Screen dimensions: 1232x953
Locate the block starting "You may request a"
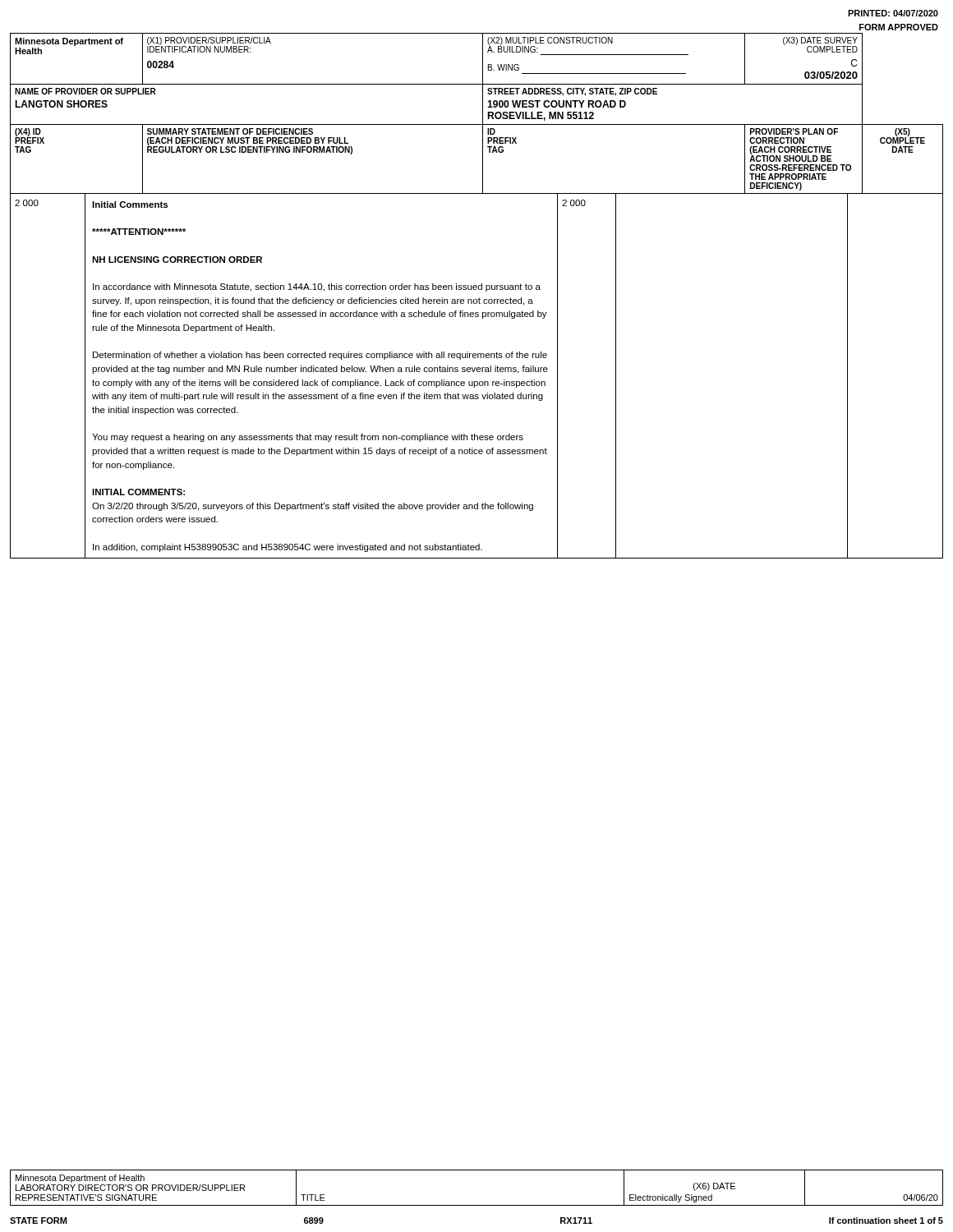point(319,451)
